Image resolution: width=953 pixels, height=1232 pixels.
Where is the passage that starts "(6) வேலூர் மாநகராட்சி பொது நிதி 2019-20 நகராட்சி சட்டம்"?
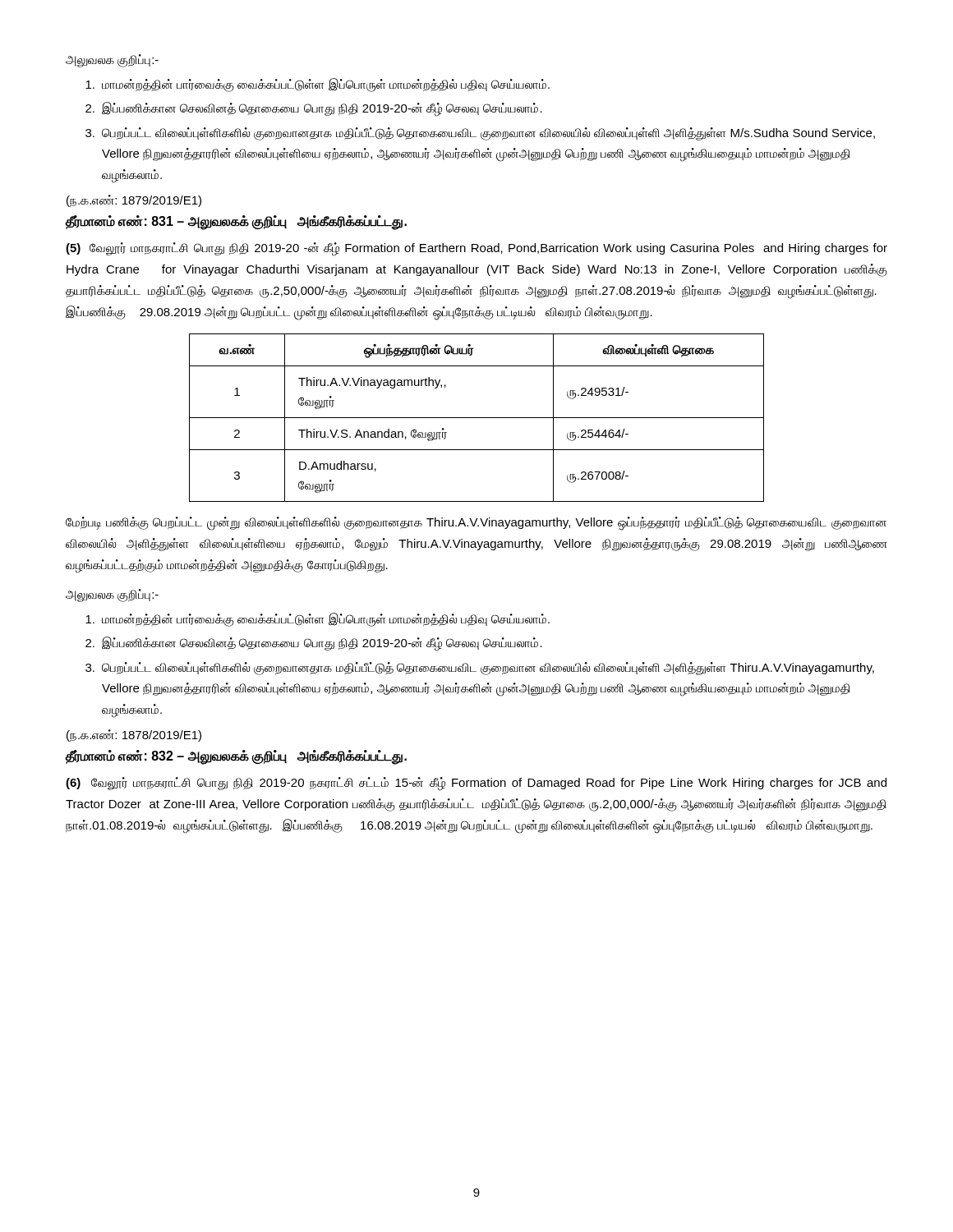coord(476,804)
